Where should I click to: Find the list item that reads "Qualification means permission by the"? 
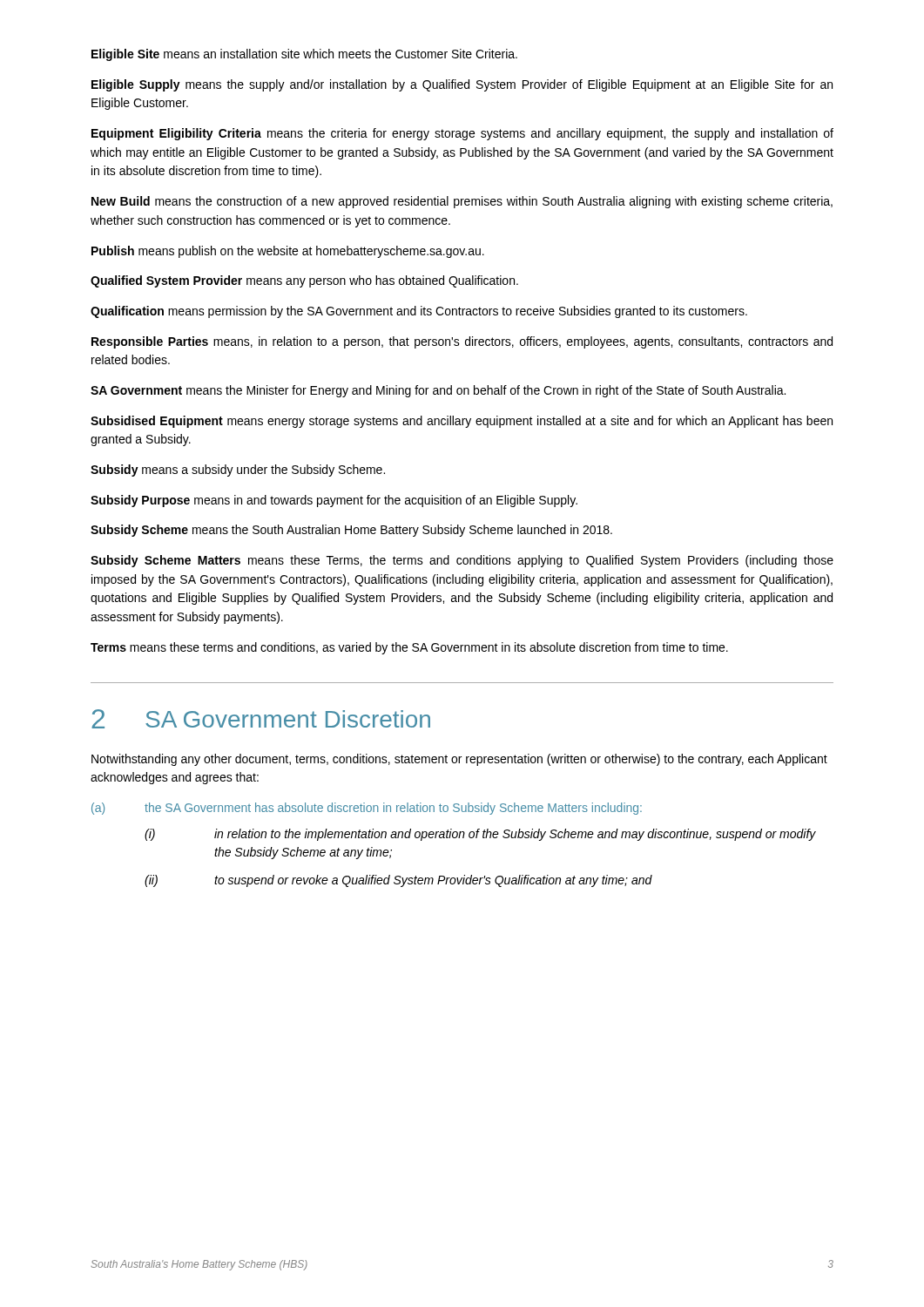[x=419, y=311]
